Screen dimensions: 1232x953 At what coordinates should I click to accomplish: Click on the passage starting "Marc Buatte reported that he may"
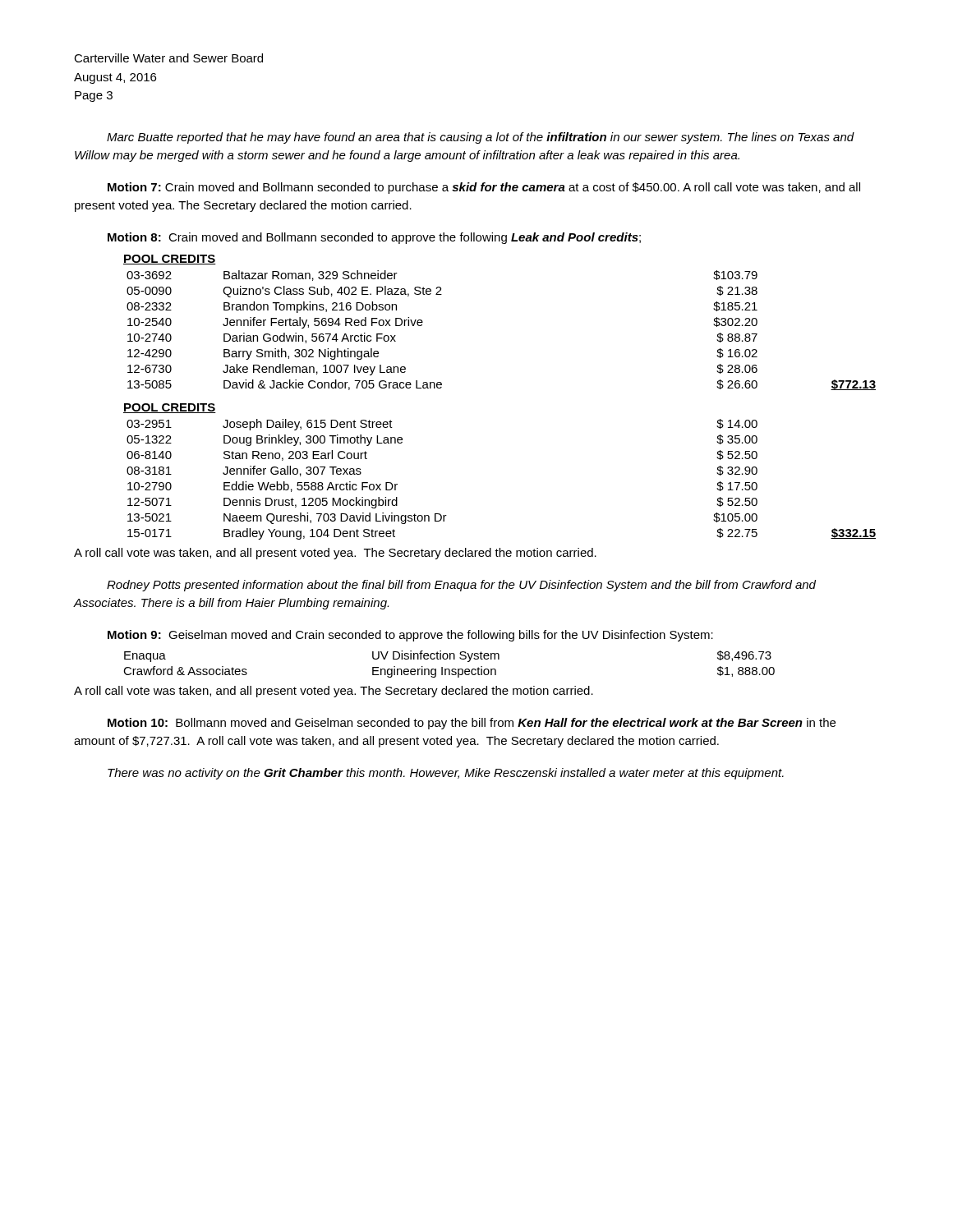(x=464, y=146)
